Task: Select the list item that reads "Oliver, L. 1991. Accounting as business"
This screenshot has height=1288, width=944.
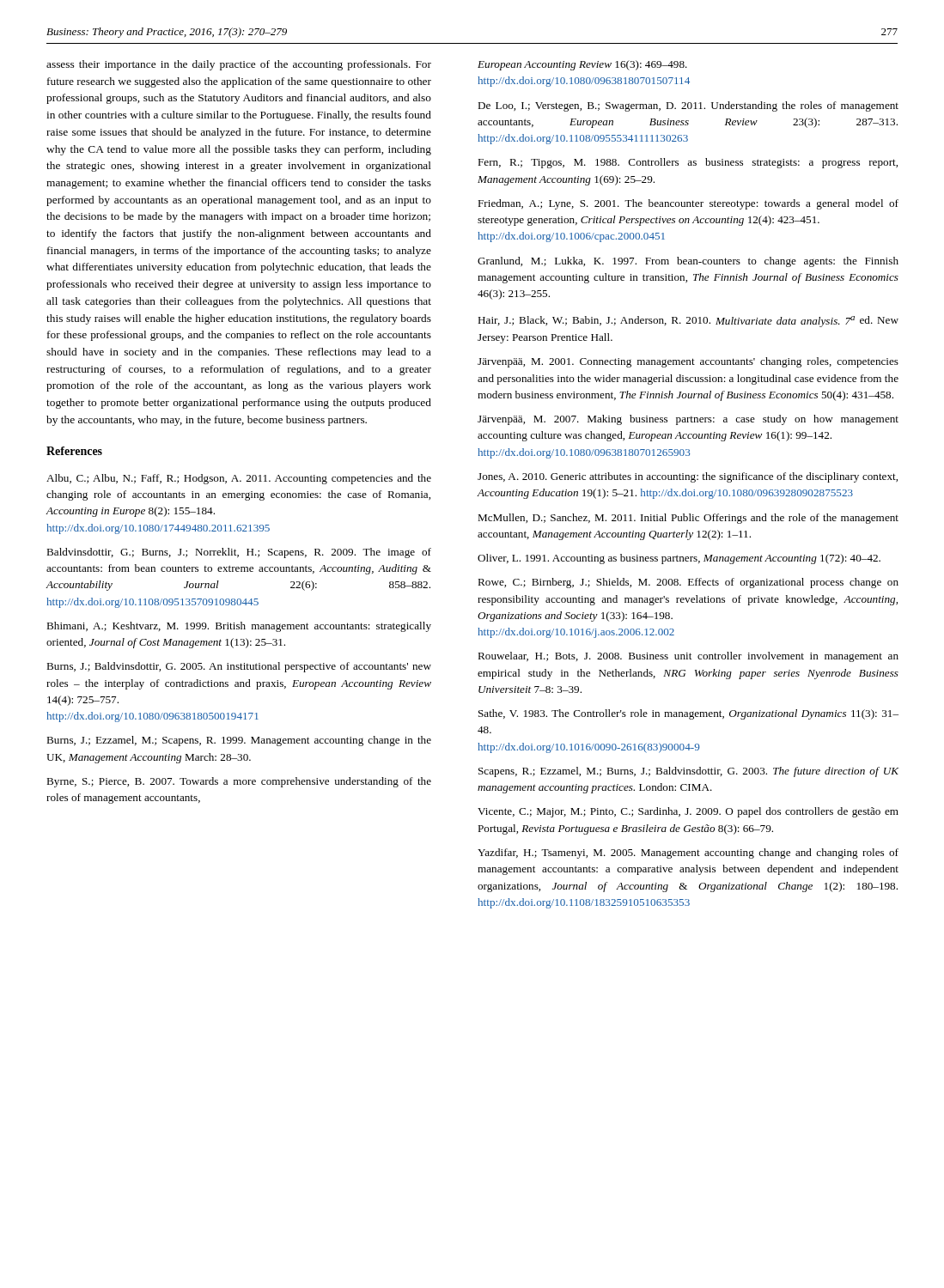Action: [x=679, y=558]
